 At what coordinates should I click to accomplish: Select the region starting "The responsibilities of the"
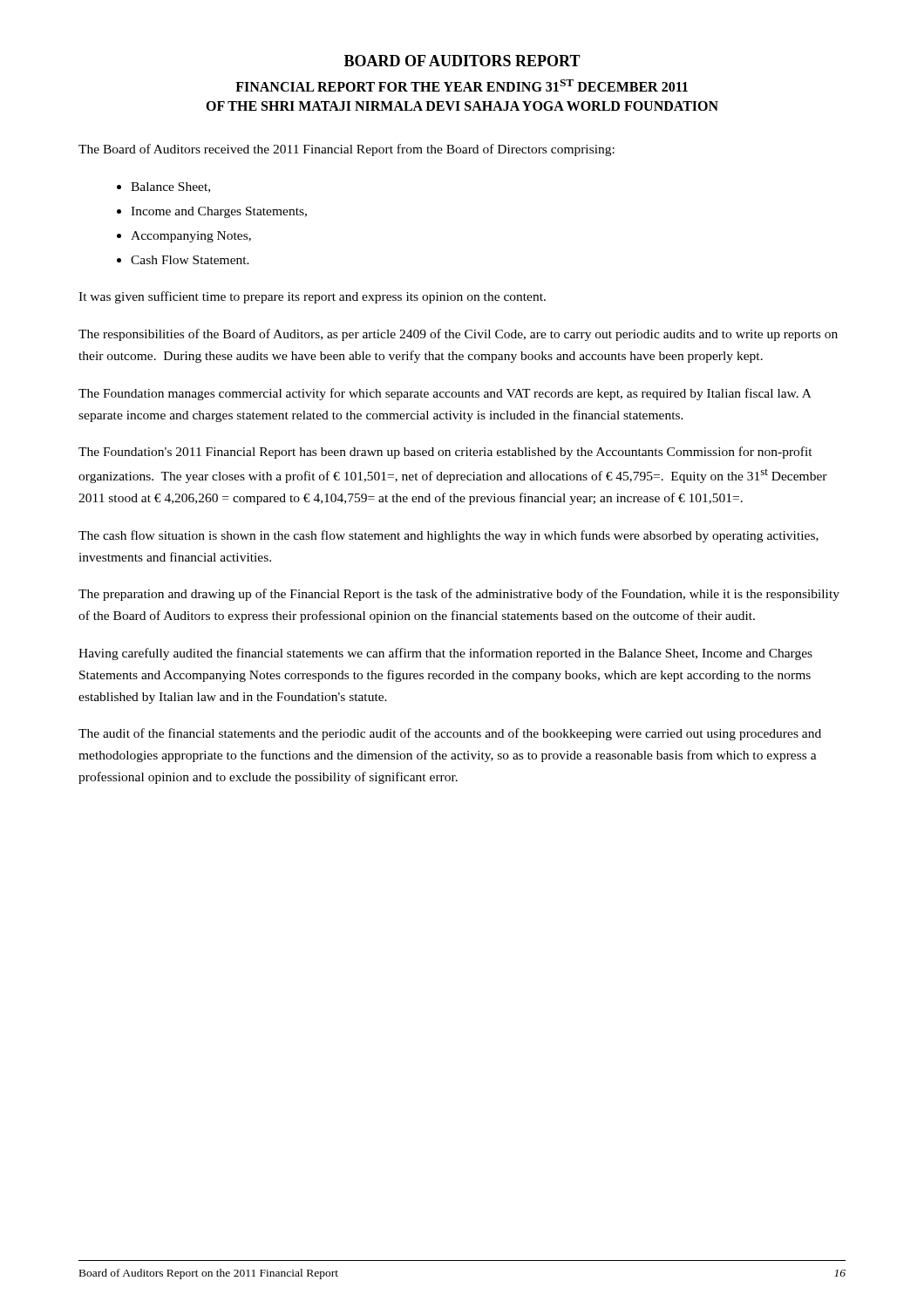[458, 344]
